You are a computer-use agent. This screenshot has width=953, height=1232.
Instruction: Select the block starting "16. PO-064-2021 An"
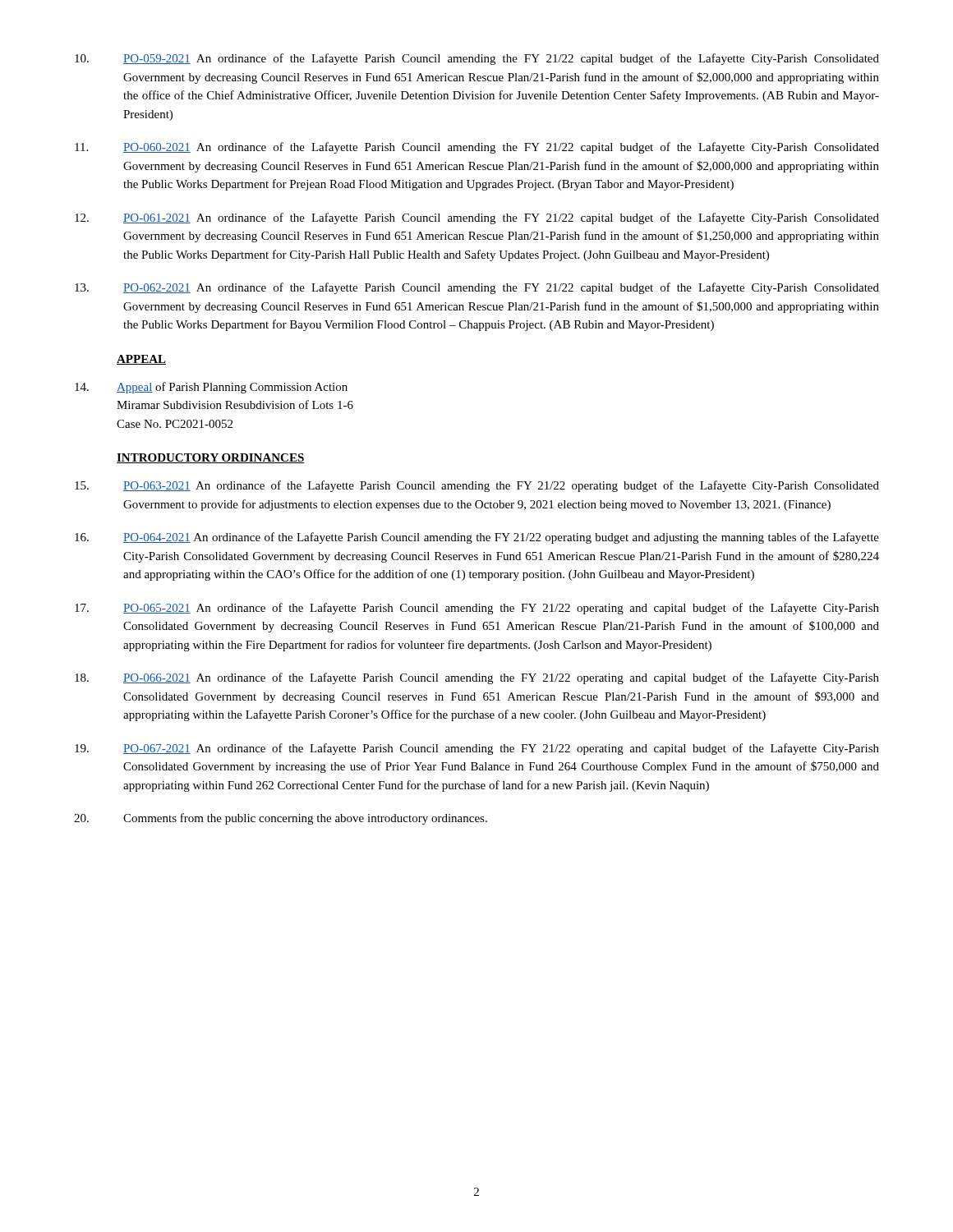(x=476, y=556)
